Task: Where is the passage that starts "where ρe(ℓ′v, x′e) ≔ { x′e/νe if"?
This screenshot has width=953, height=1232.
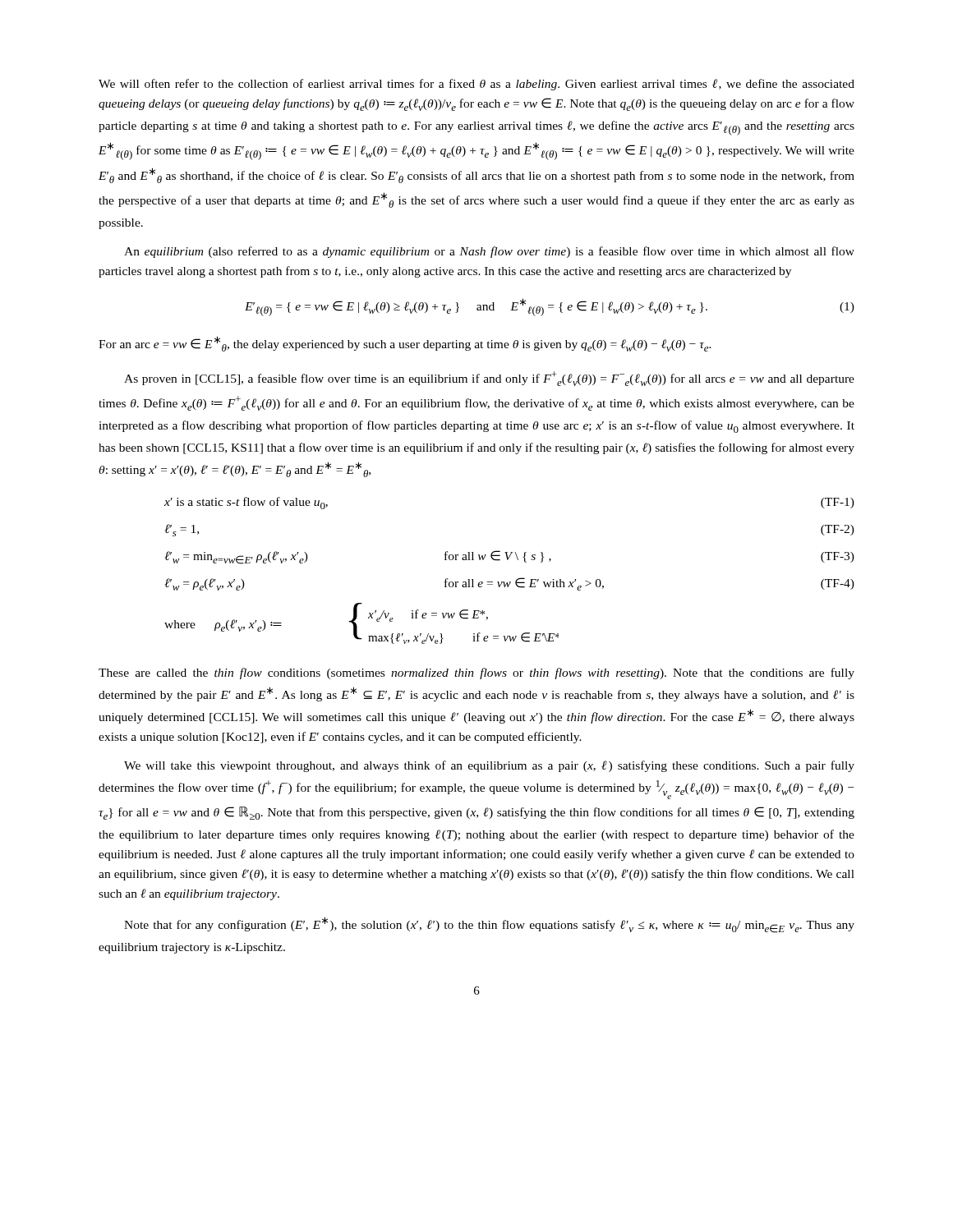Action: (476, 626)
